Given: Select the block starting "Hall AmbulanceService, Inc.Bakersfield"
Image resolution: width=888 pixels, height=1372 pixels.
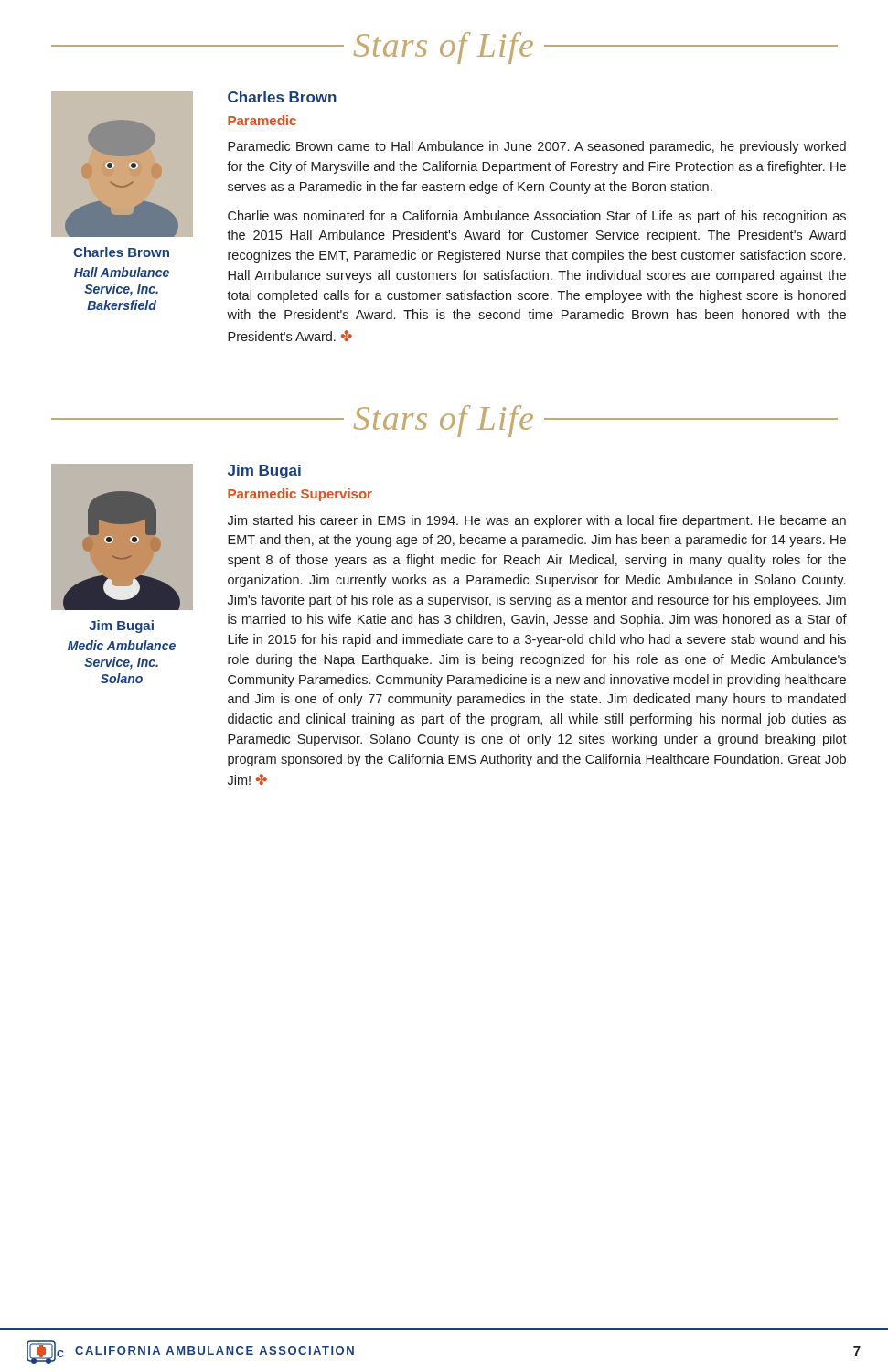Looking at the screenshot, I should pos(122,289).
